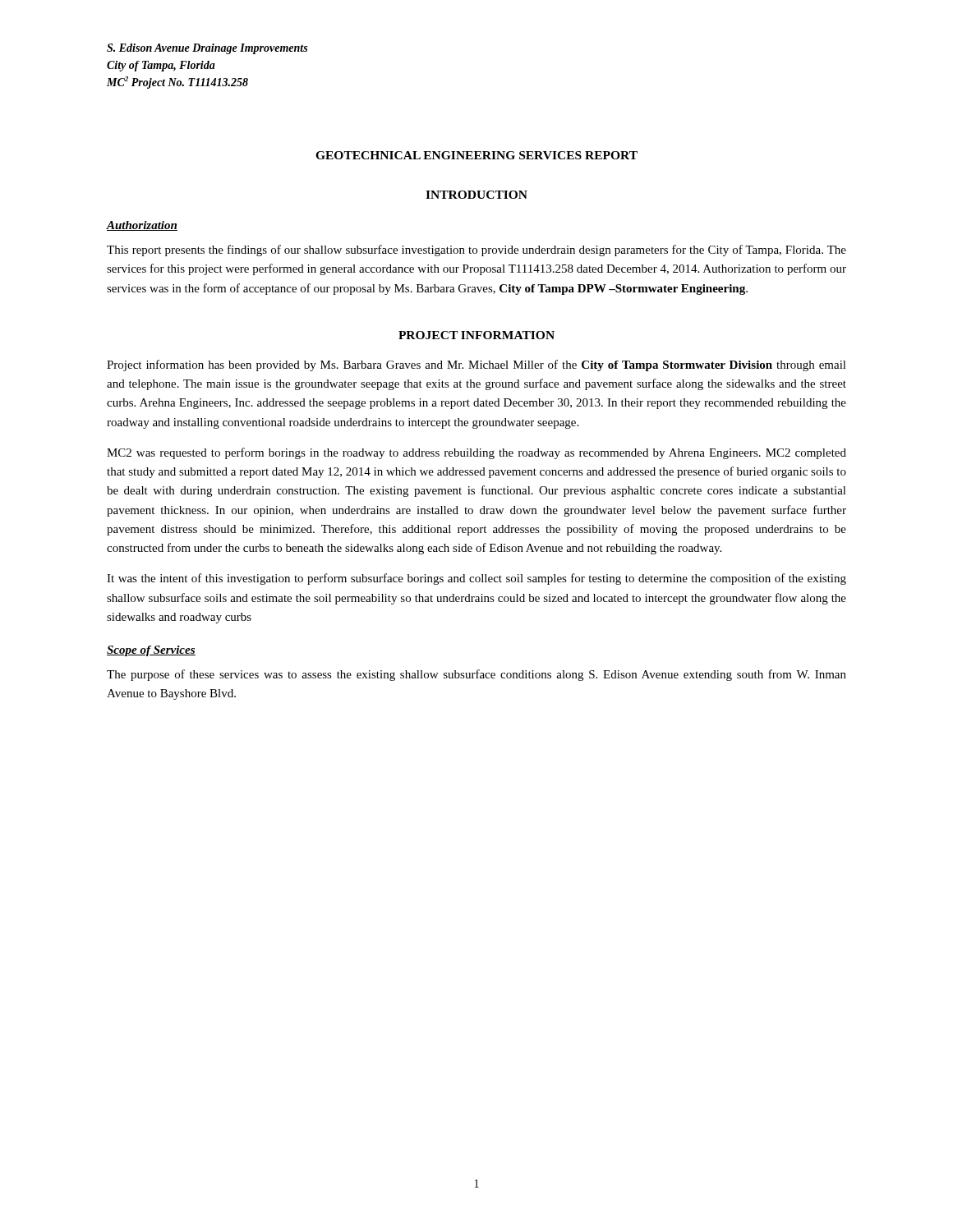This screenshot has width=953, height=1232.
Task: Click on the section header that reads "PROJECT INFORMATION"
Action: click(476, 334)
